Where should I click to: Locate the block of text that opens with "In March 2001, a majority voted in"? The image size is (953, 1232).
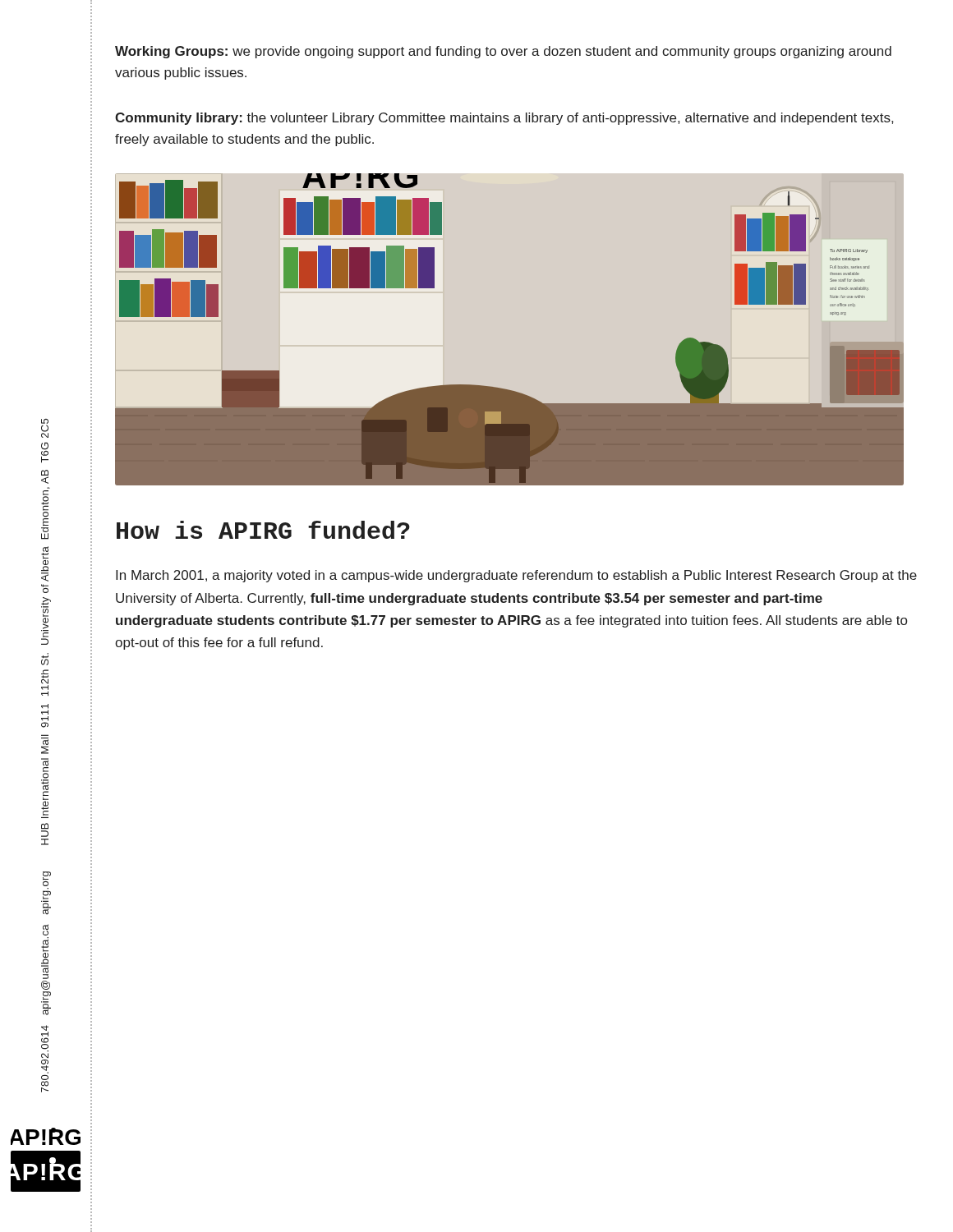pos(516,609)
